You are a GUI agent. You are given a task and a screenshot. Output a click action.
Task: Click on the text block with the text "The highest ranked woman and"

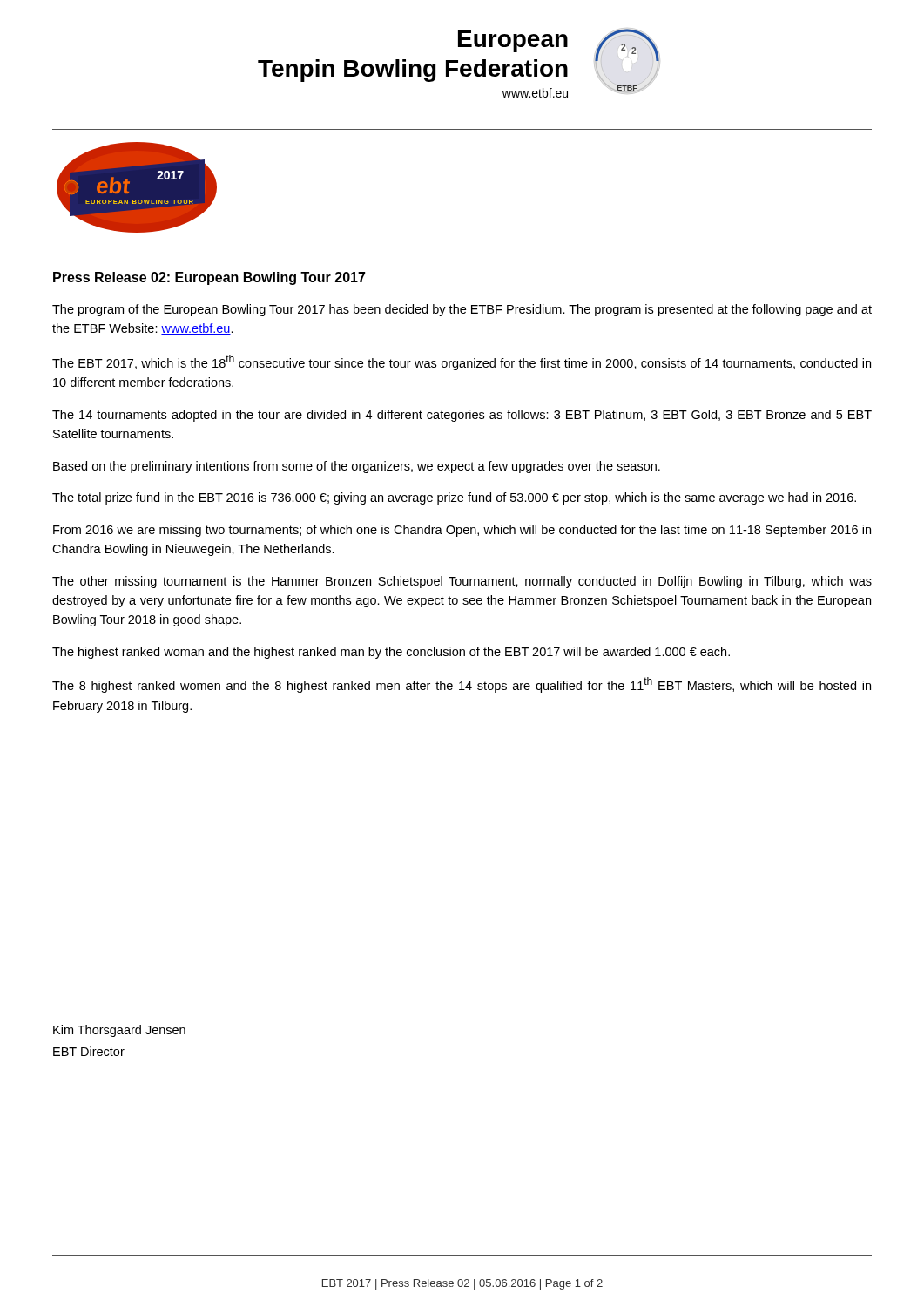click(x=392, y=652)
